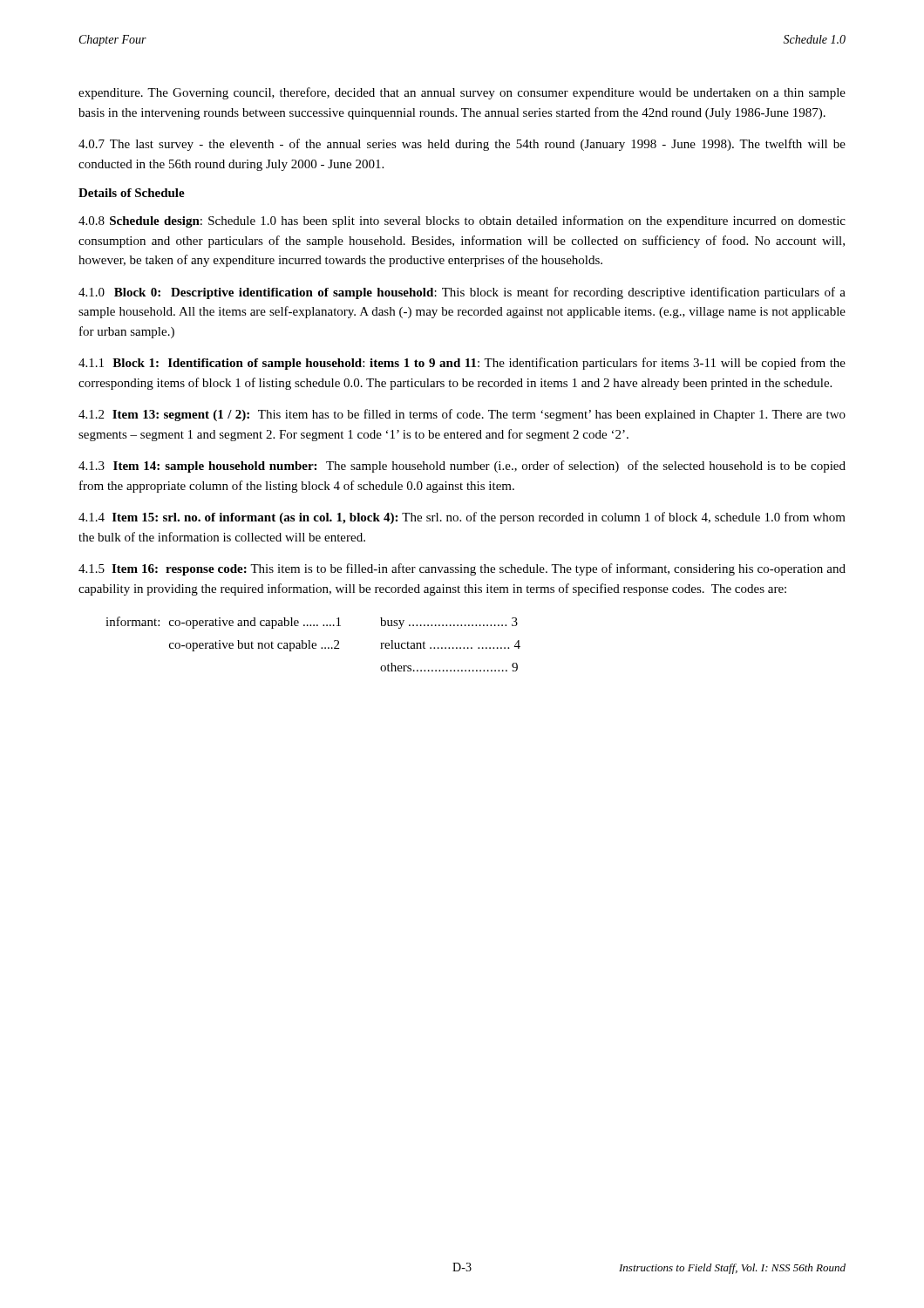Find the block on this page that starts "0.7 The last survey -"

pos(462,154)
